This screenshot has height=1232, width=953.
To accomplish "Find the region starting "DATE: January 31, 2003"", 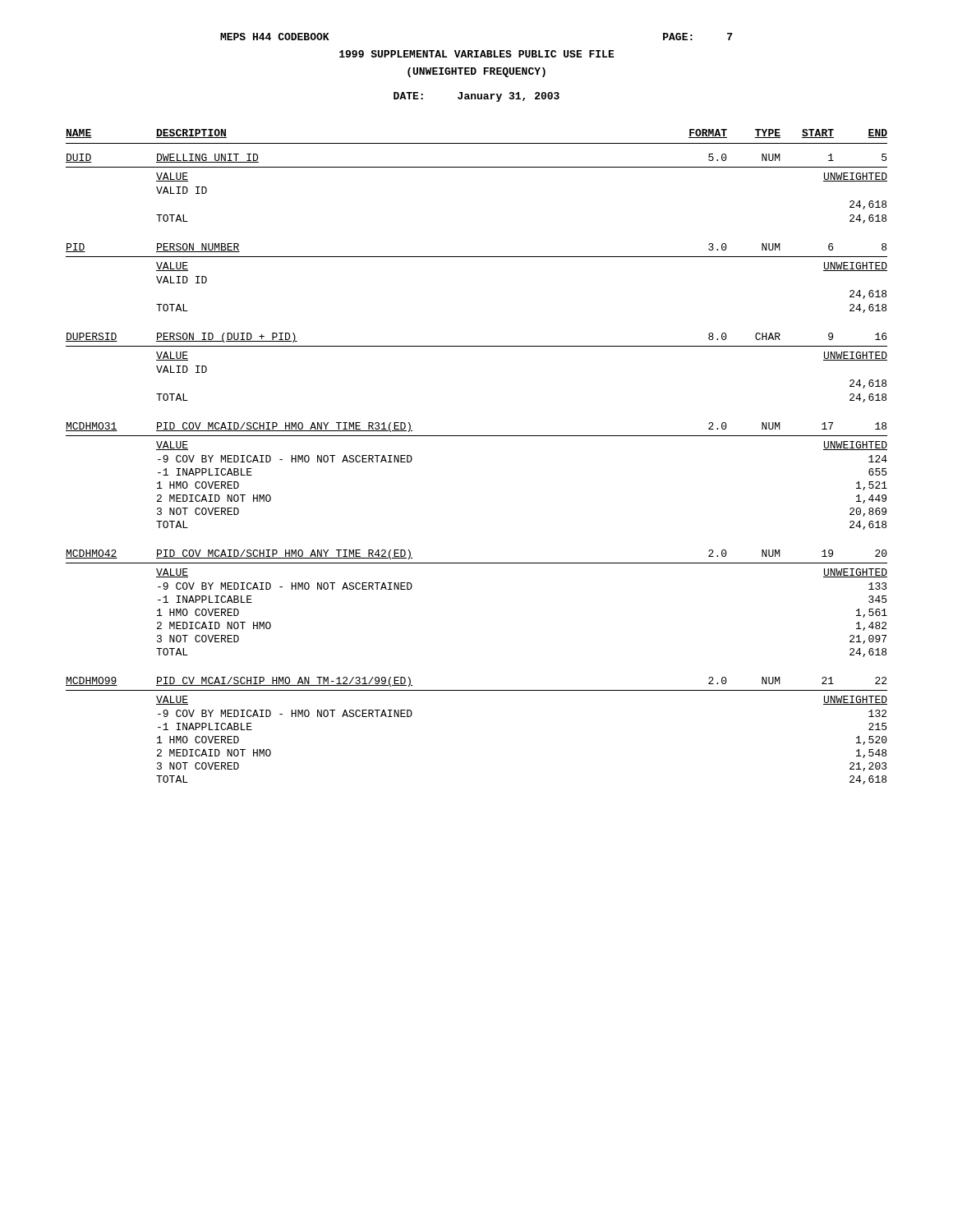I will point(476,97).
